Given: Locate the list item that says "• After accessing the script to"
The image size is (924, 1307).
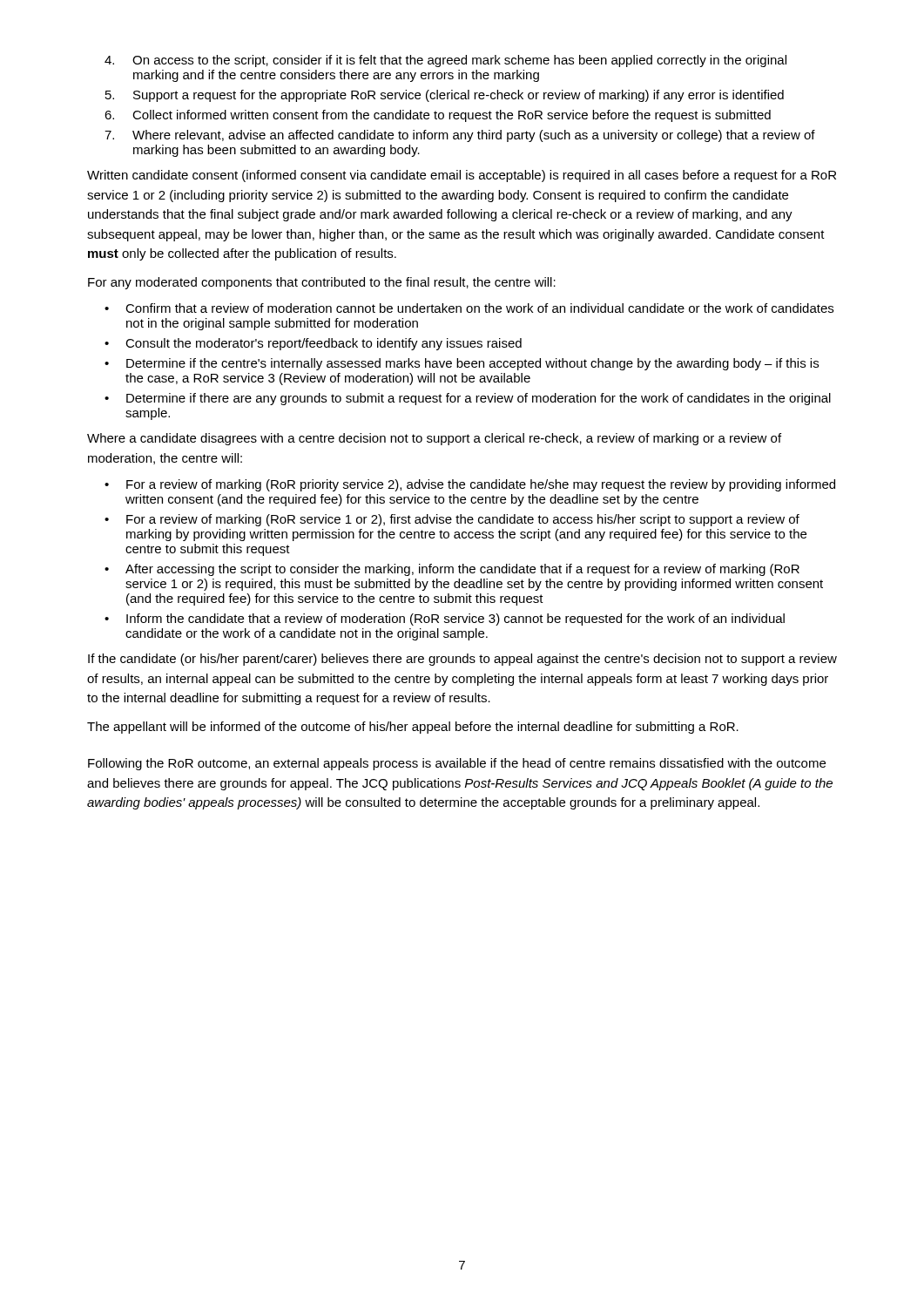Looking at the screenshot, I should (471, 583).
